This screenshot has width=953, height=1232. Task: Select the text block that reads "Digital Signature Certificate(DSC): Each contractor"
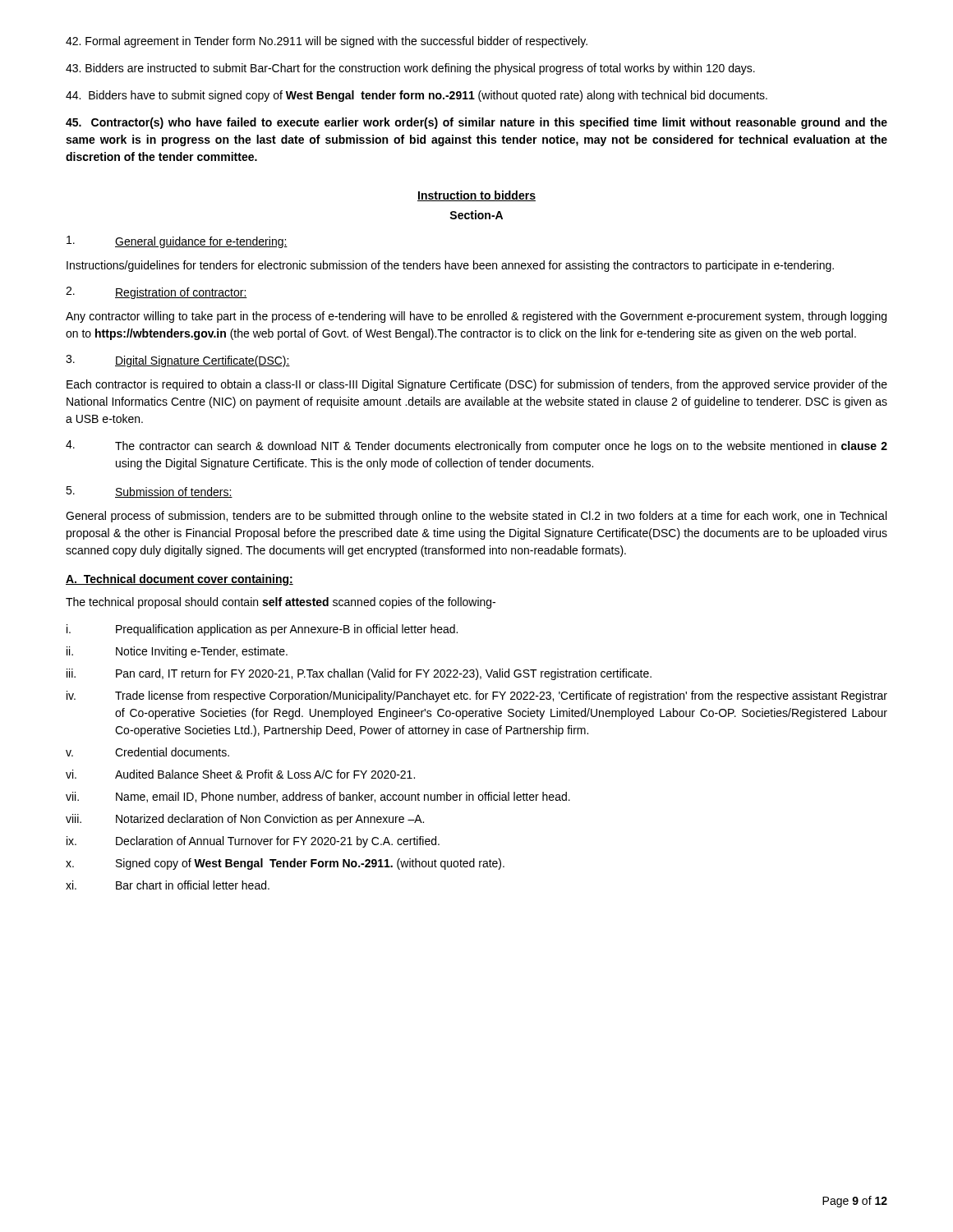click(x=476, y=390)
